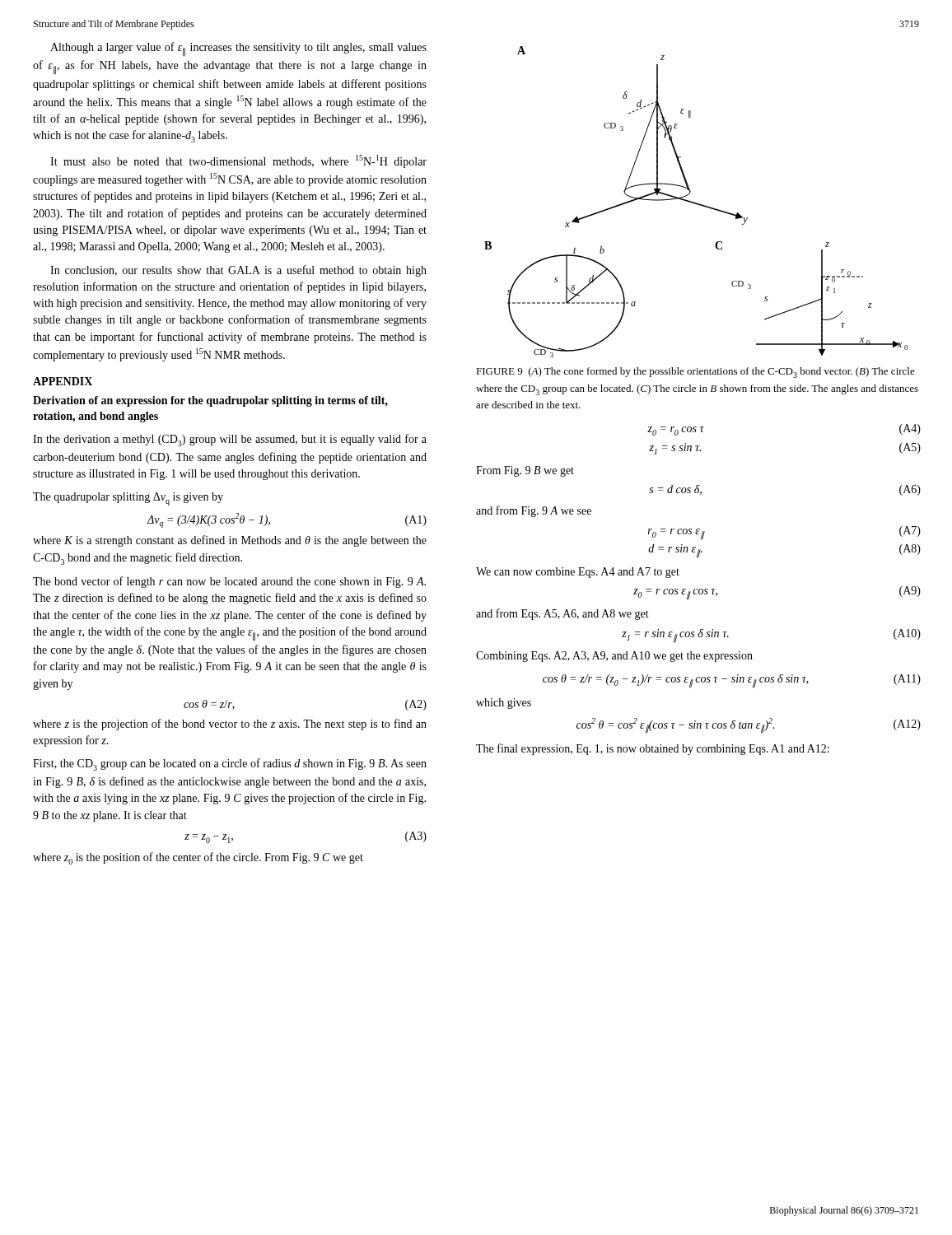Screen dimensions: 1235x952
Task: Click on the caption containing "FIGURE 9 (A) The cone formed by"
Action: pyautogui.click(x=697, y=388)
